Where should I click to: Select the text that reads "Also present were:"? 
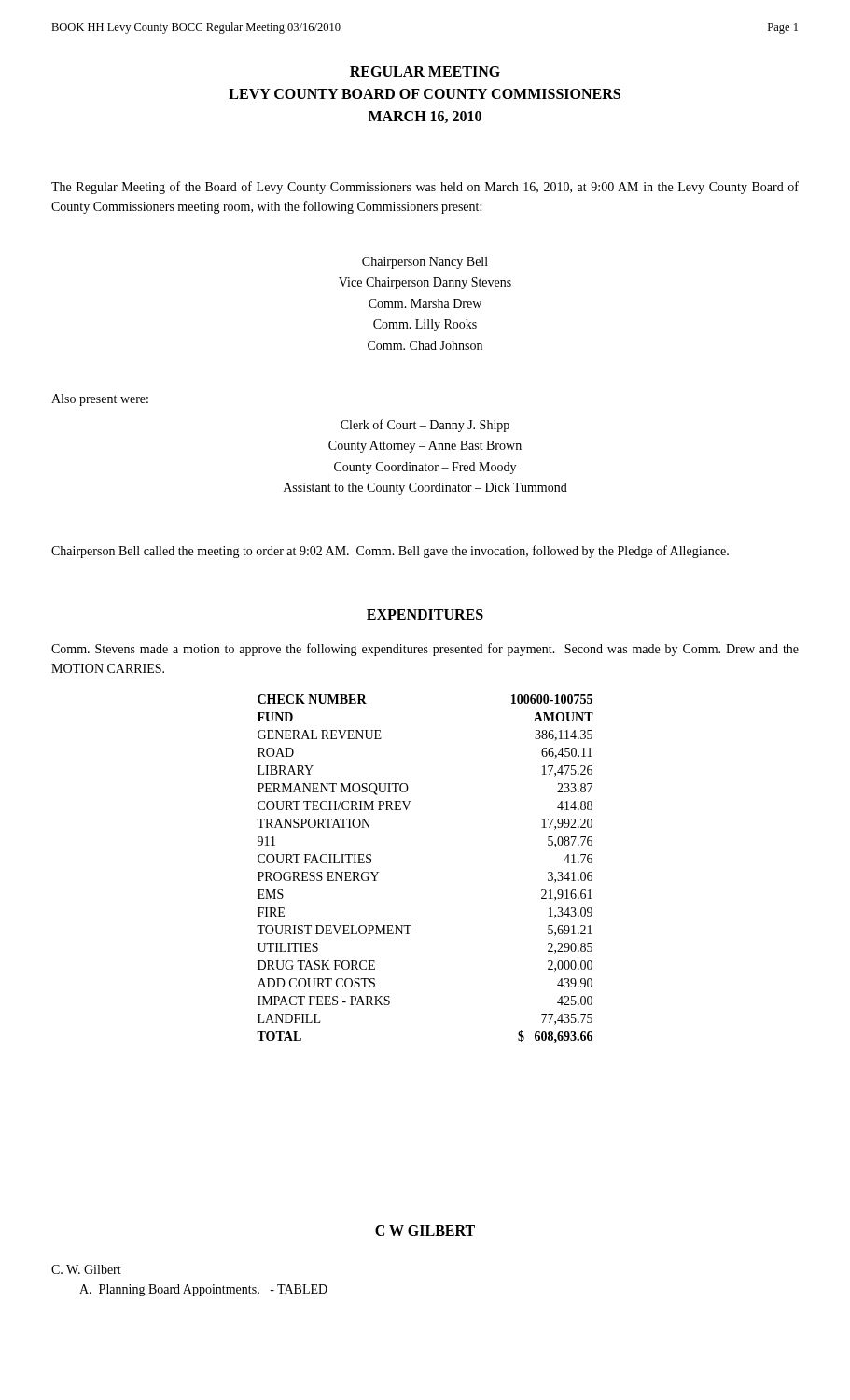[x=100, y=399]
